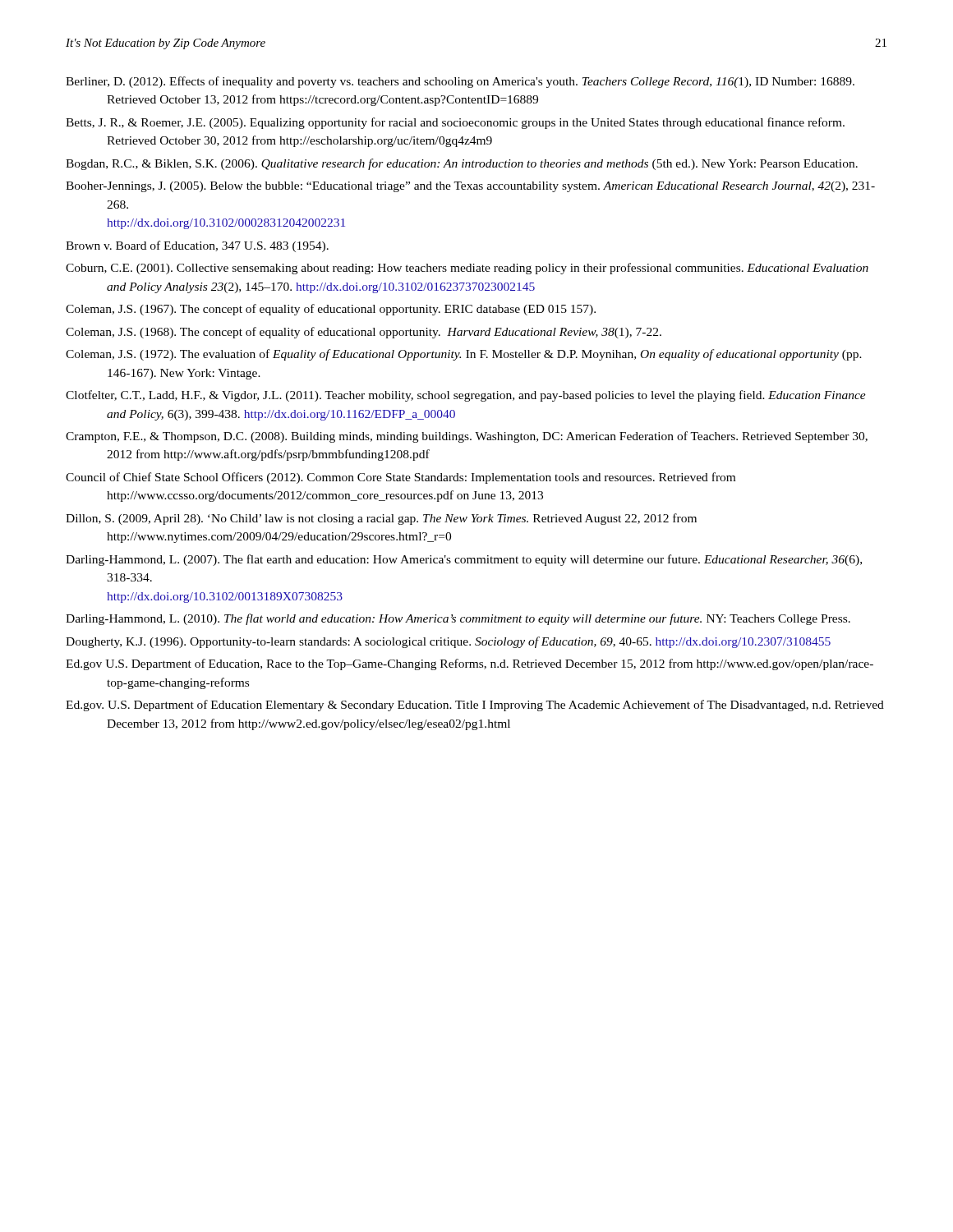Find the list item that reads "Booher-Jennings, J. (2005). Below the"
The width and height of the screenshot is (953, 1232).
point(470,187)
